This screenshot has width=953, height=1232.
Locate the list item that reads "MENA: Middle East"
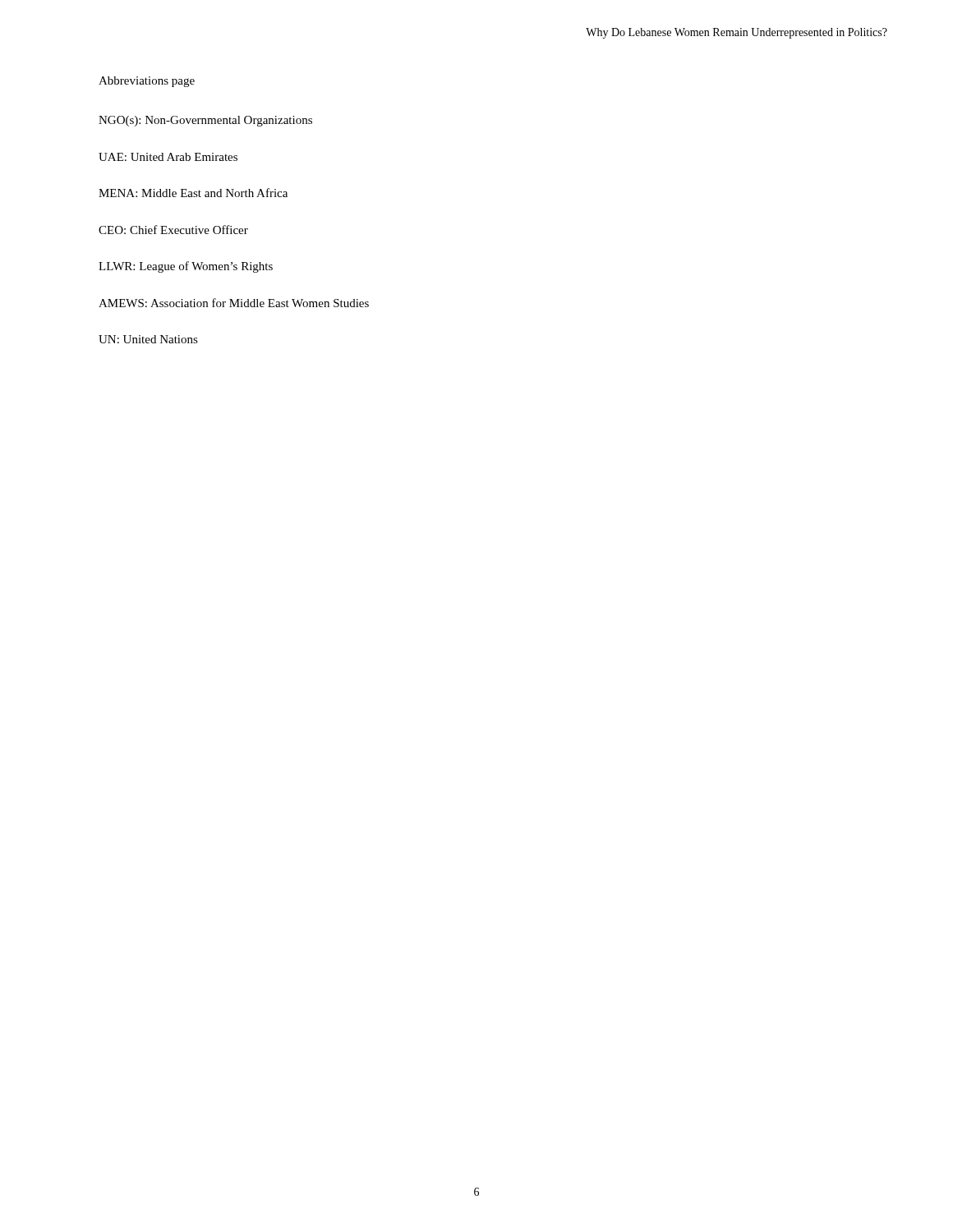tap(193, 193)
